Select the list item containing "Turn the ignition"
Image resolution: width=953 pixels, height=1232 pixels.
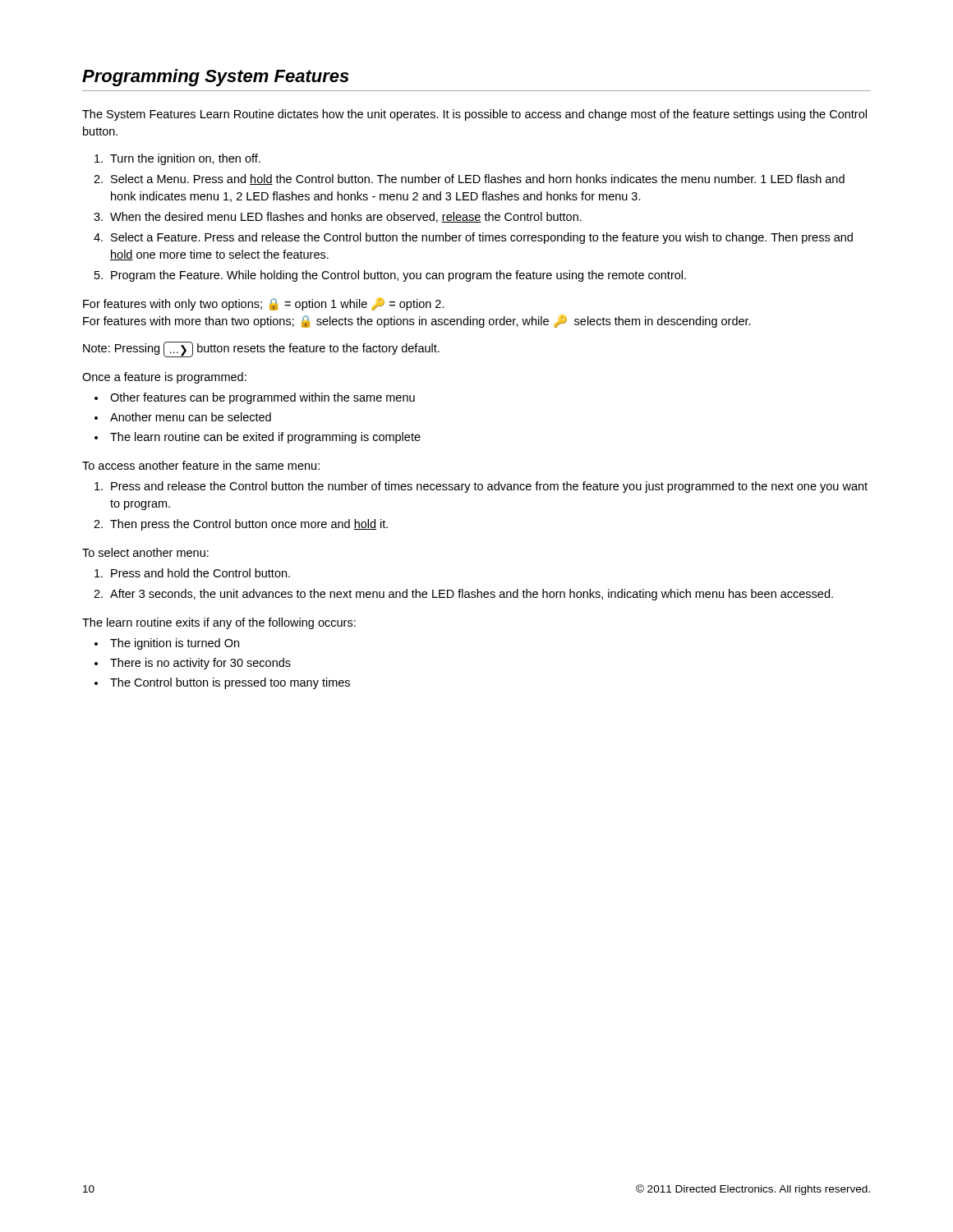pos(489,217)
